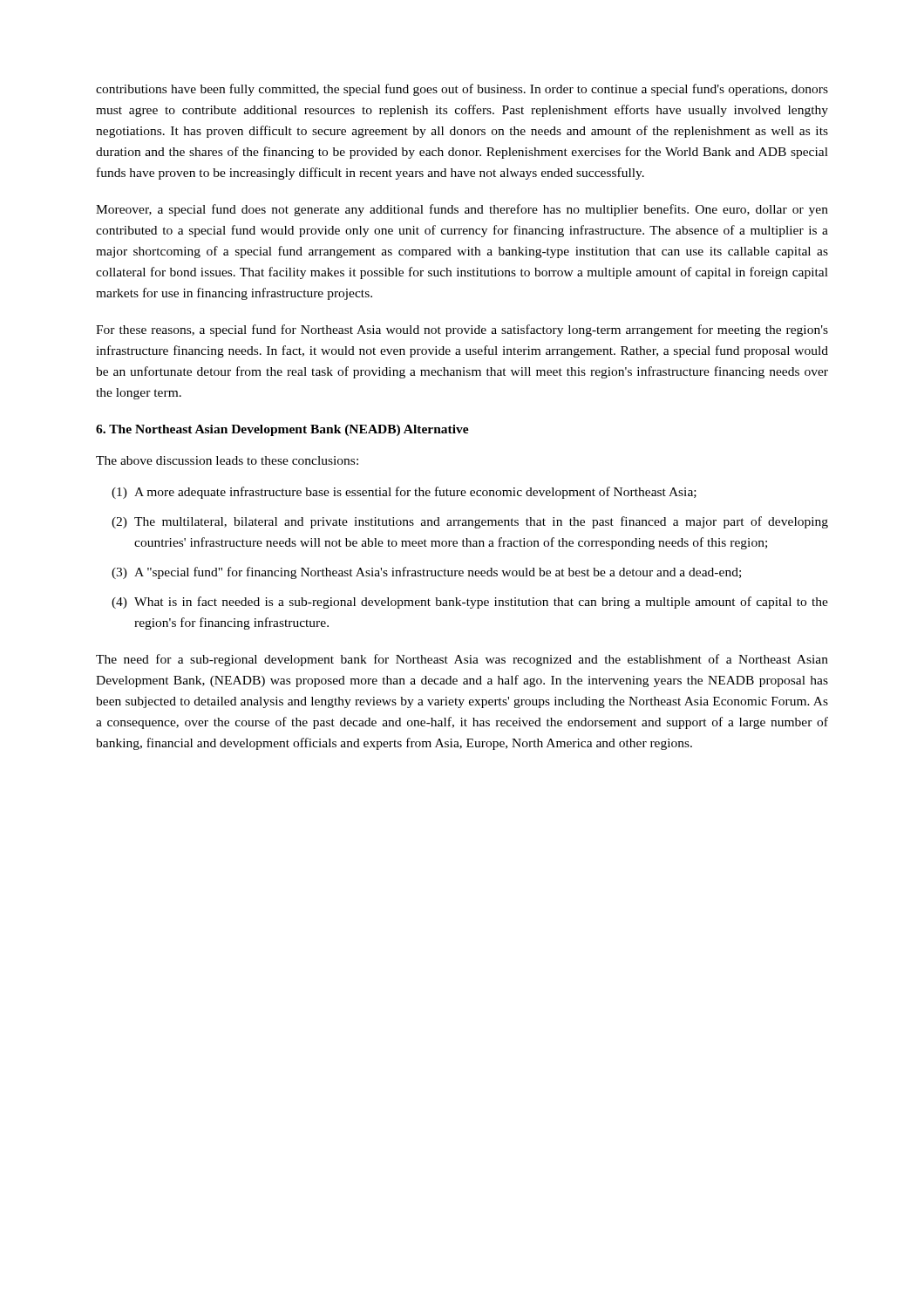
Task: Where is the passage that starts "(1) A more"?
Action: point(462,492)
